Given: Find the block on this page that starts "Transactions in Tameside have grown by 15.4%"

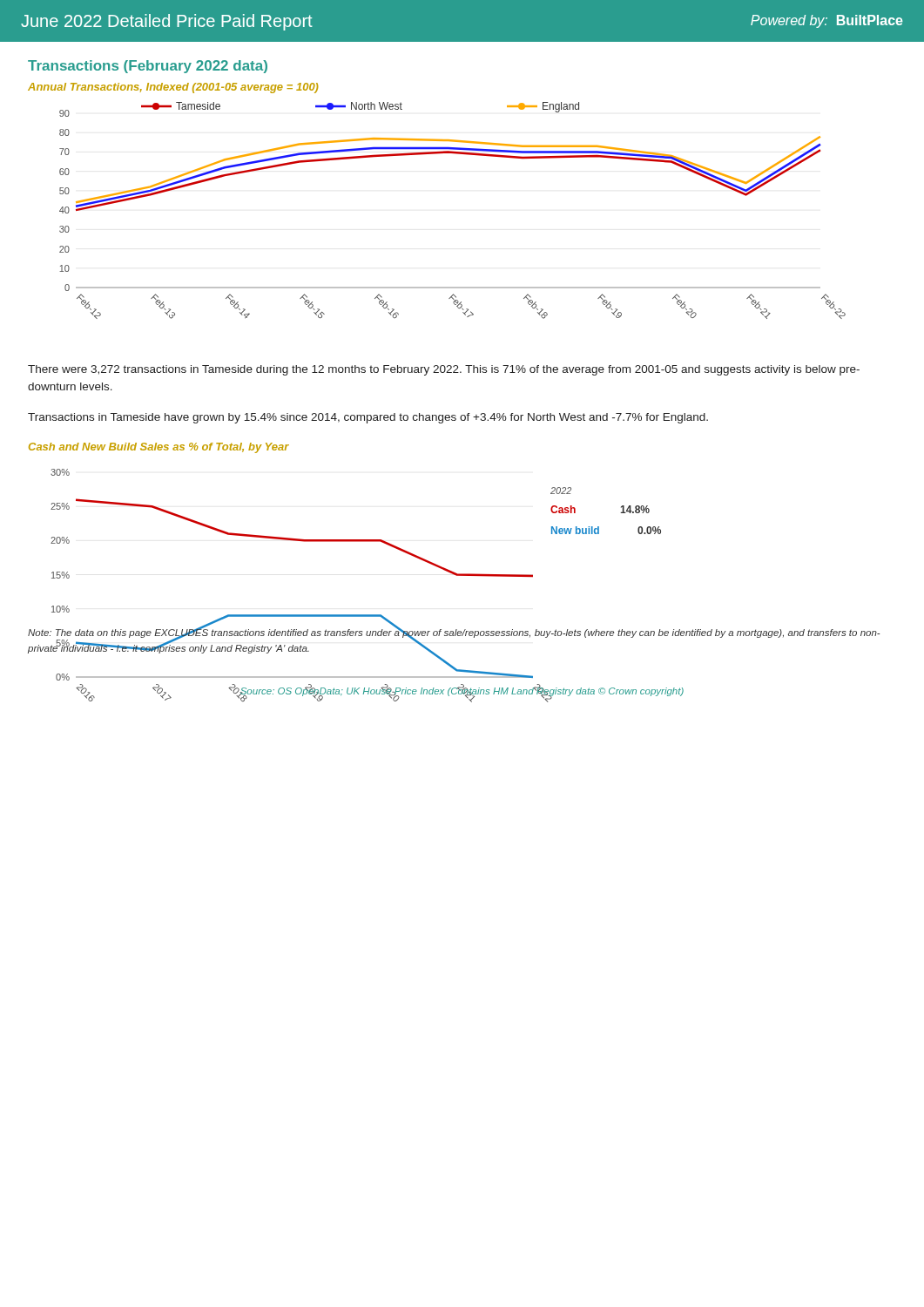Looking at the screenshot, I should click(368, 417).
